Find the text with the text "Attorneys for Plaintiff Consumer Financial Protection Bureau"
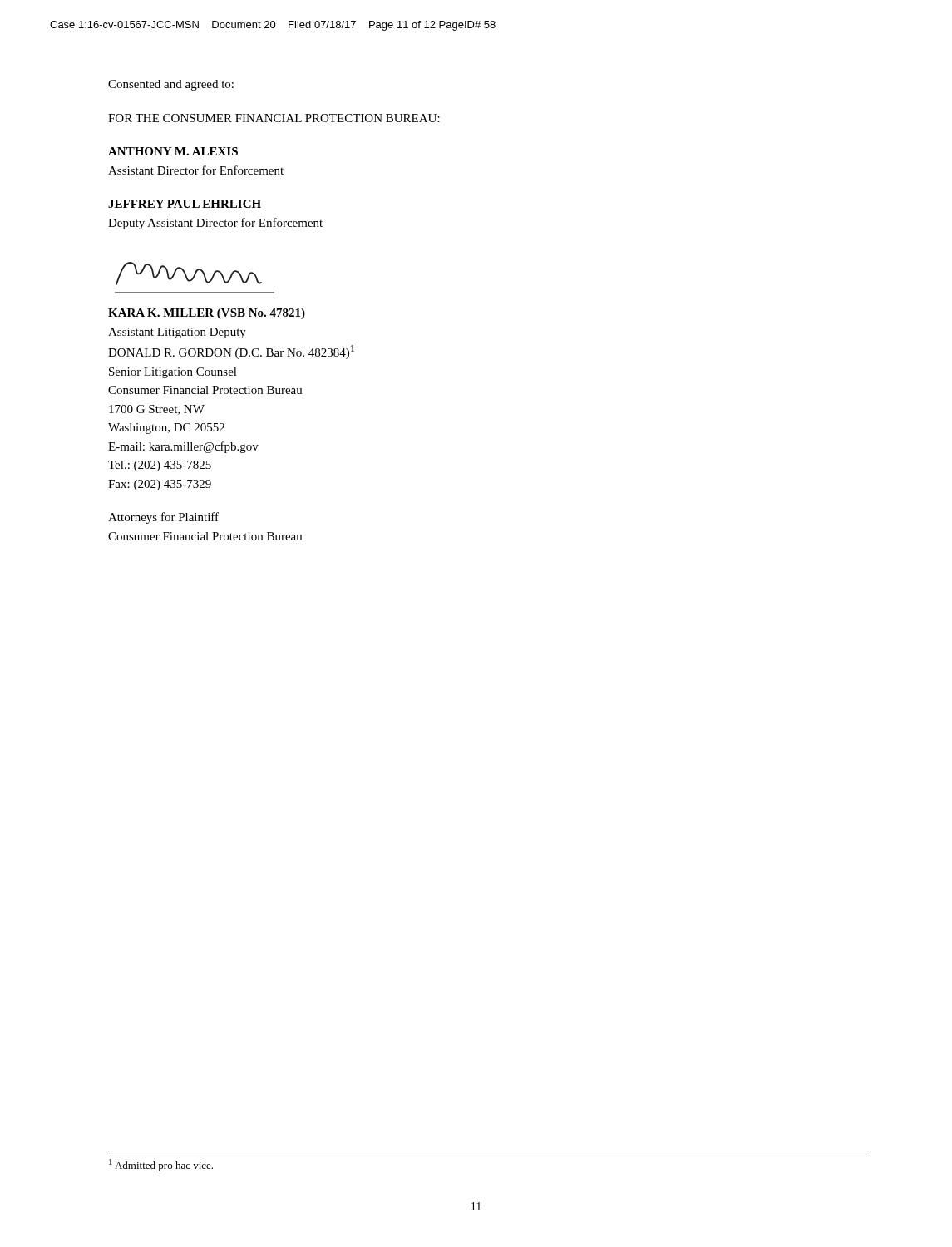This screenshot has width=952, height=1247. click(205, 526)
